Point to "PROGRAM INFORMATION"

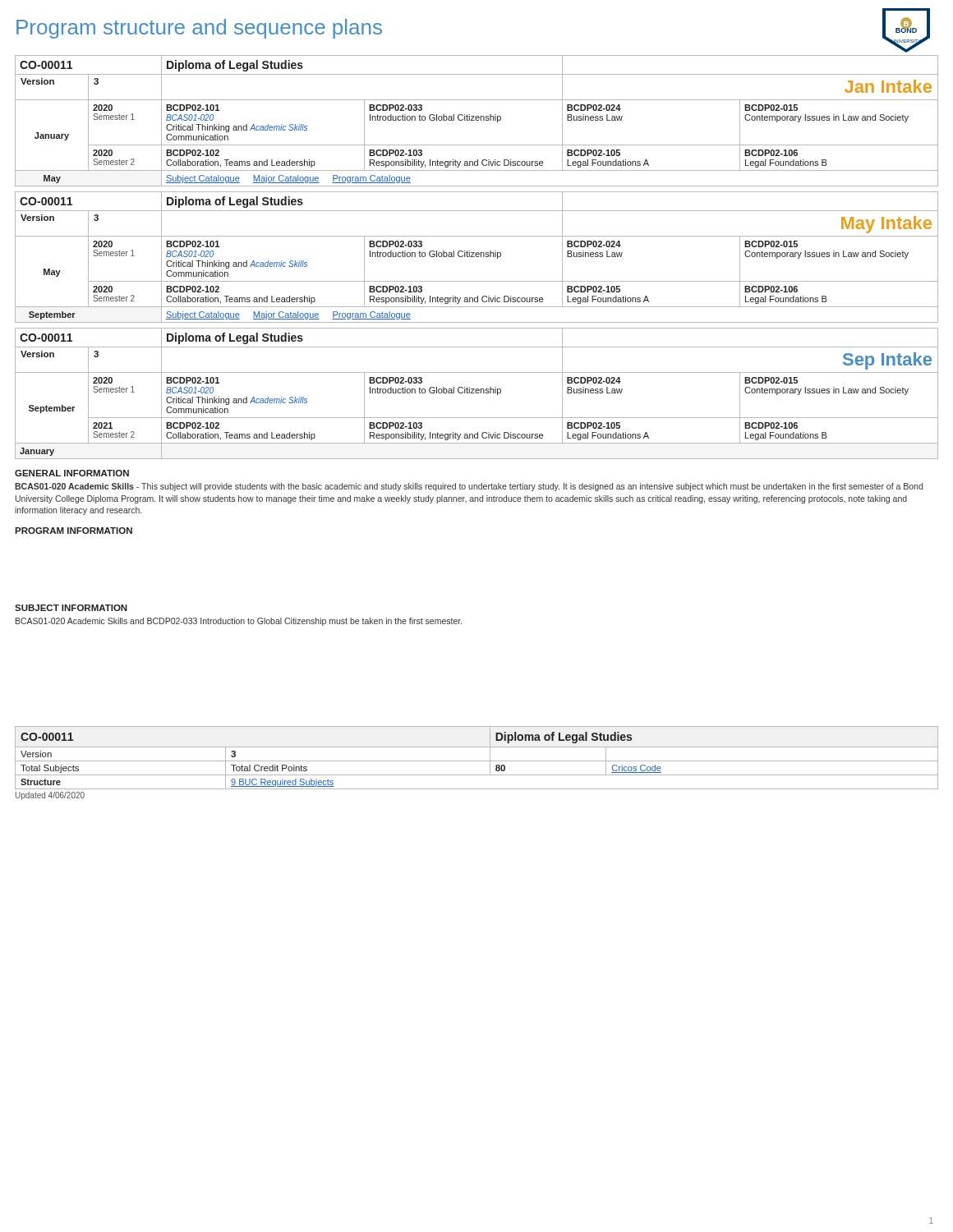74,531
